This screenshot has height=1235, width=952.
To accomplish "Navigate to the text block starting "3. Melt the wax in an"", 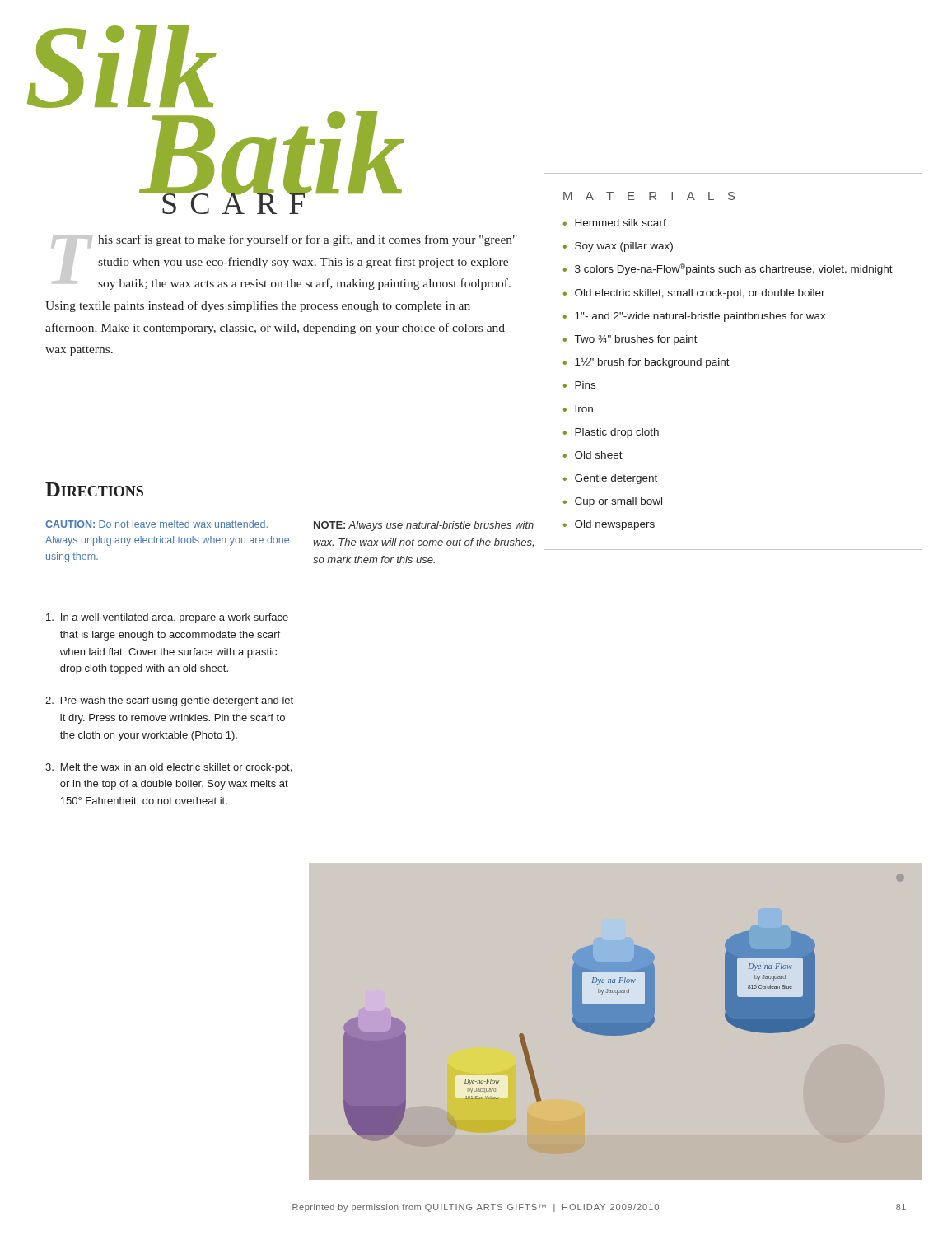I will click(x=173, y=784).
